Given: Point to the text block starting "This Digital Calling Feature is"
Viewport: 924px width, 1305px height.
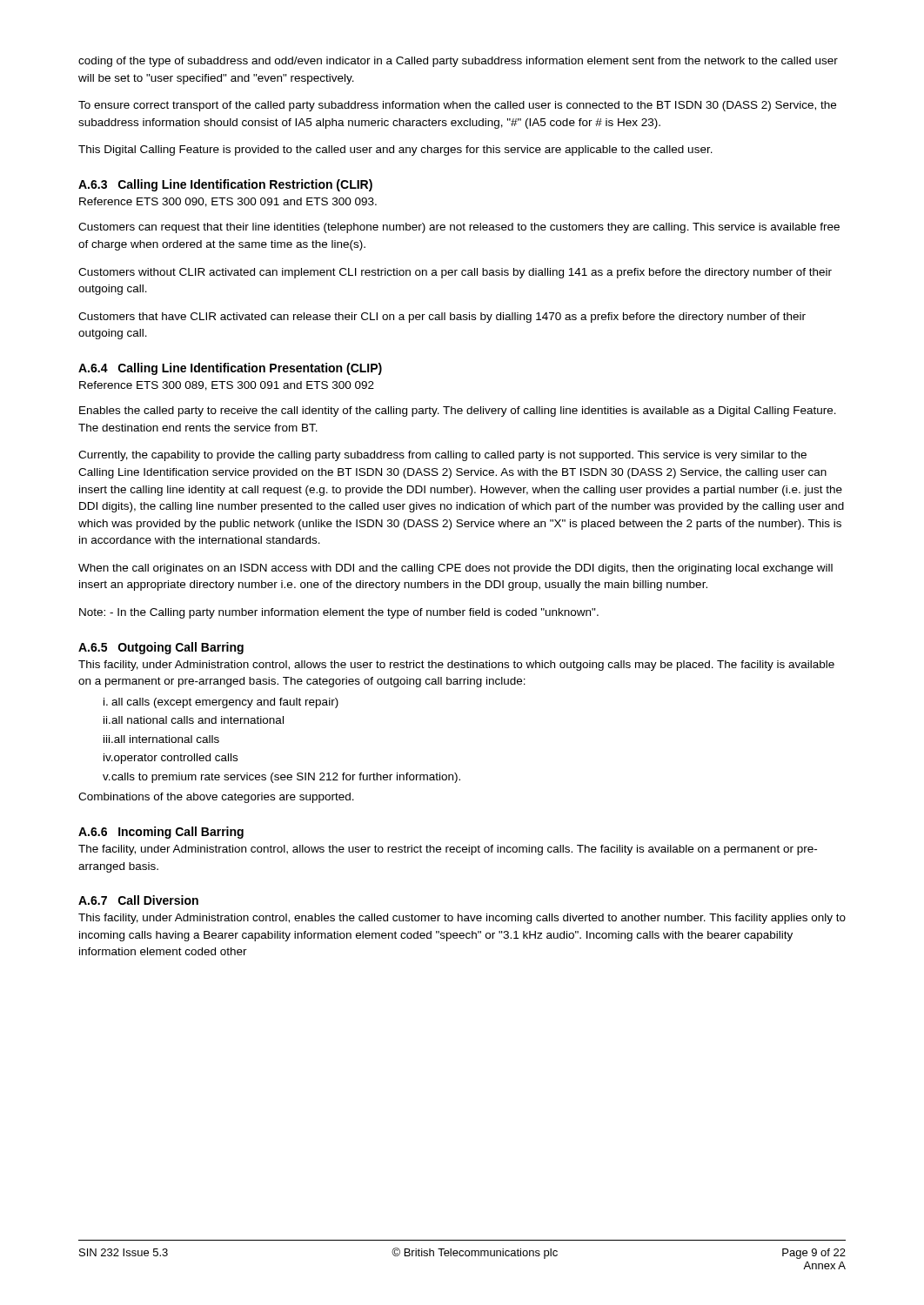Looking at the screenshot, I should point(462,150).
